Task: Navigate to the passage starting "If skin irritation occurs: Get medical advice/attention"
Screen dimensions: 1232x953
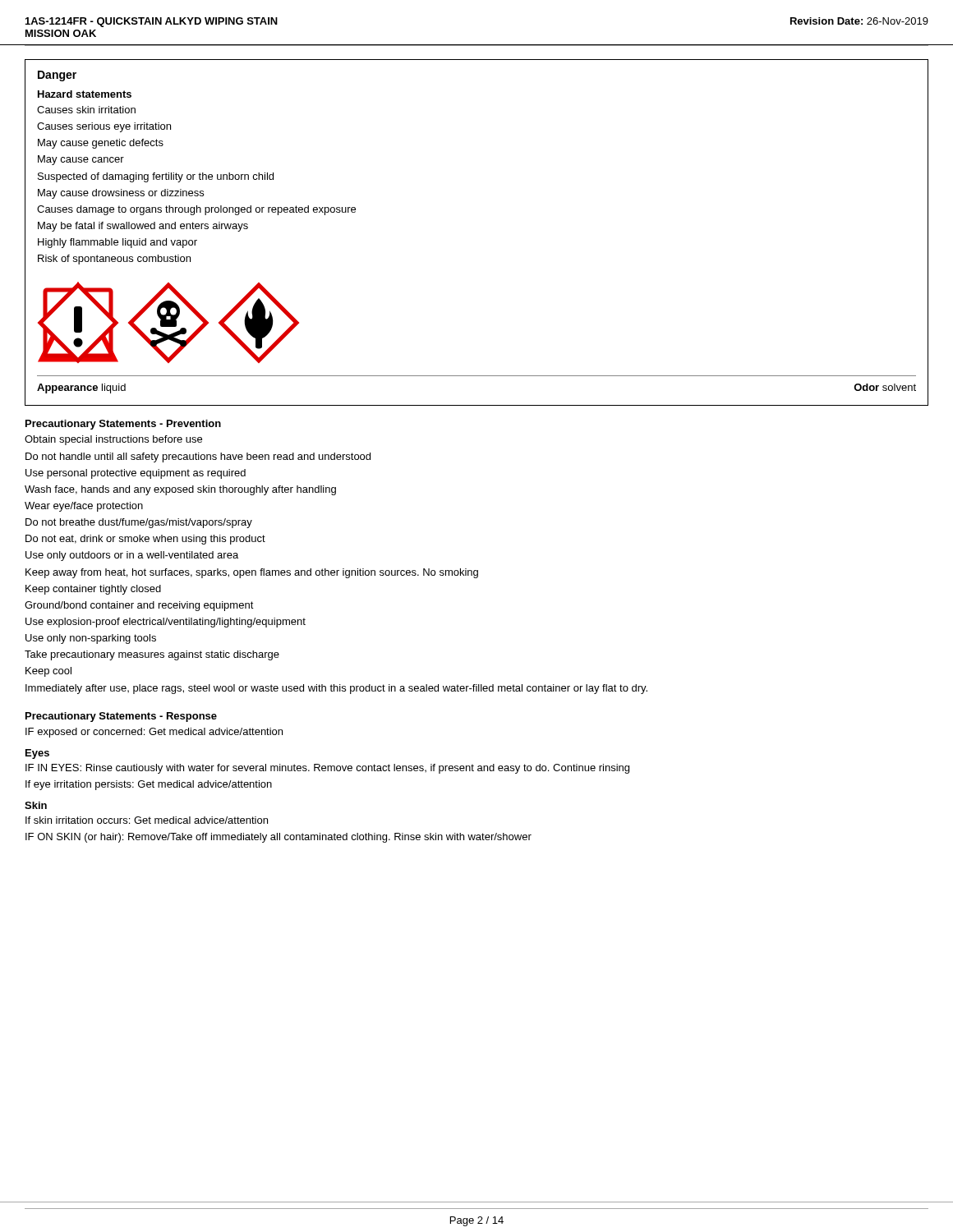Action: pos(278,828)
